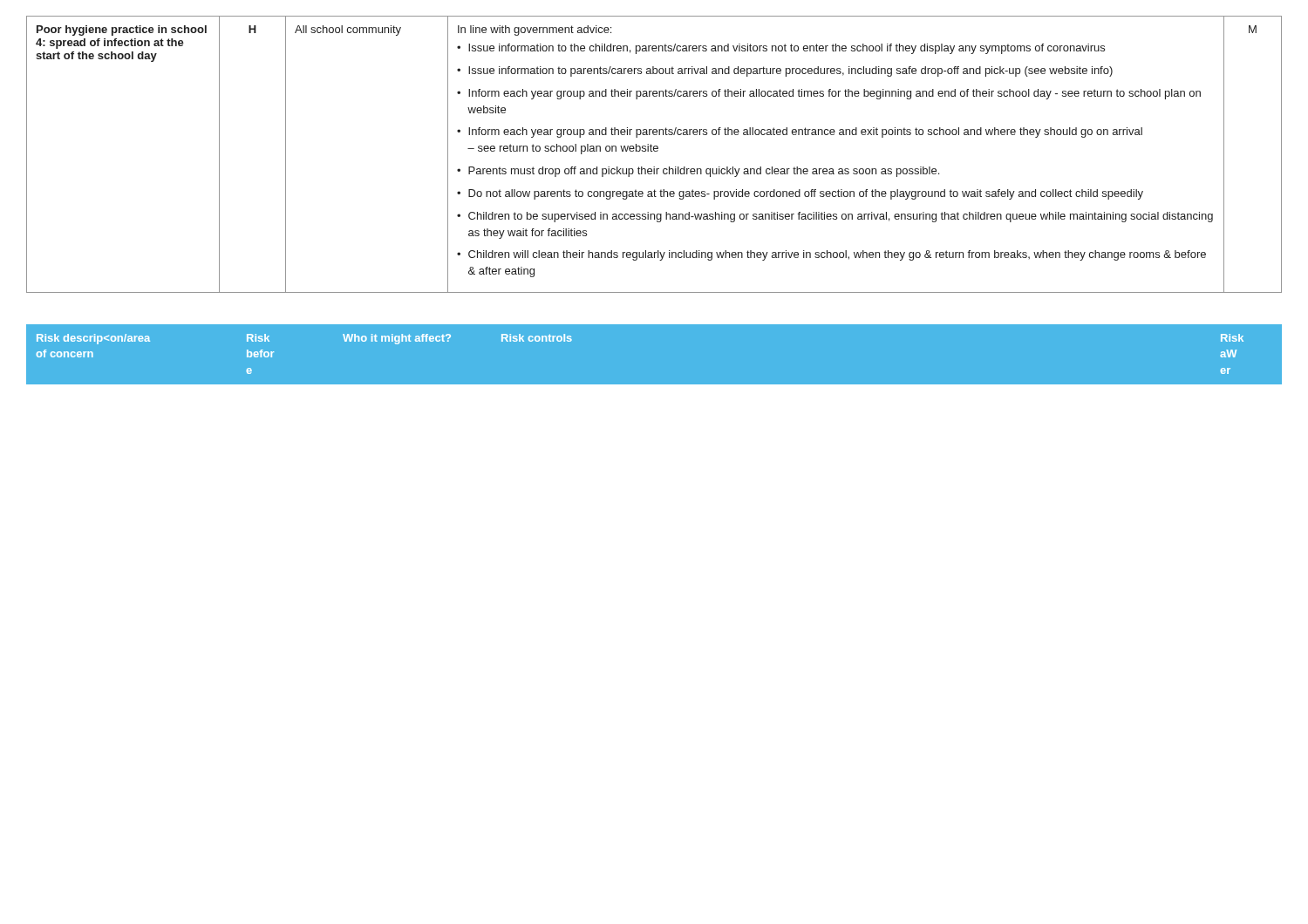The image size is (1308, 924).
Task: Locate the table with the text "Poor hygiene practice in school"
Action: [x=654, y=154]
